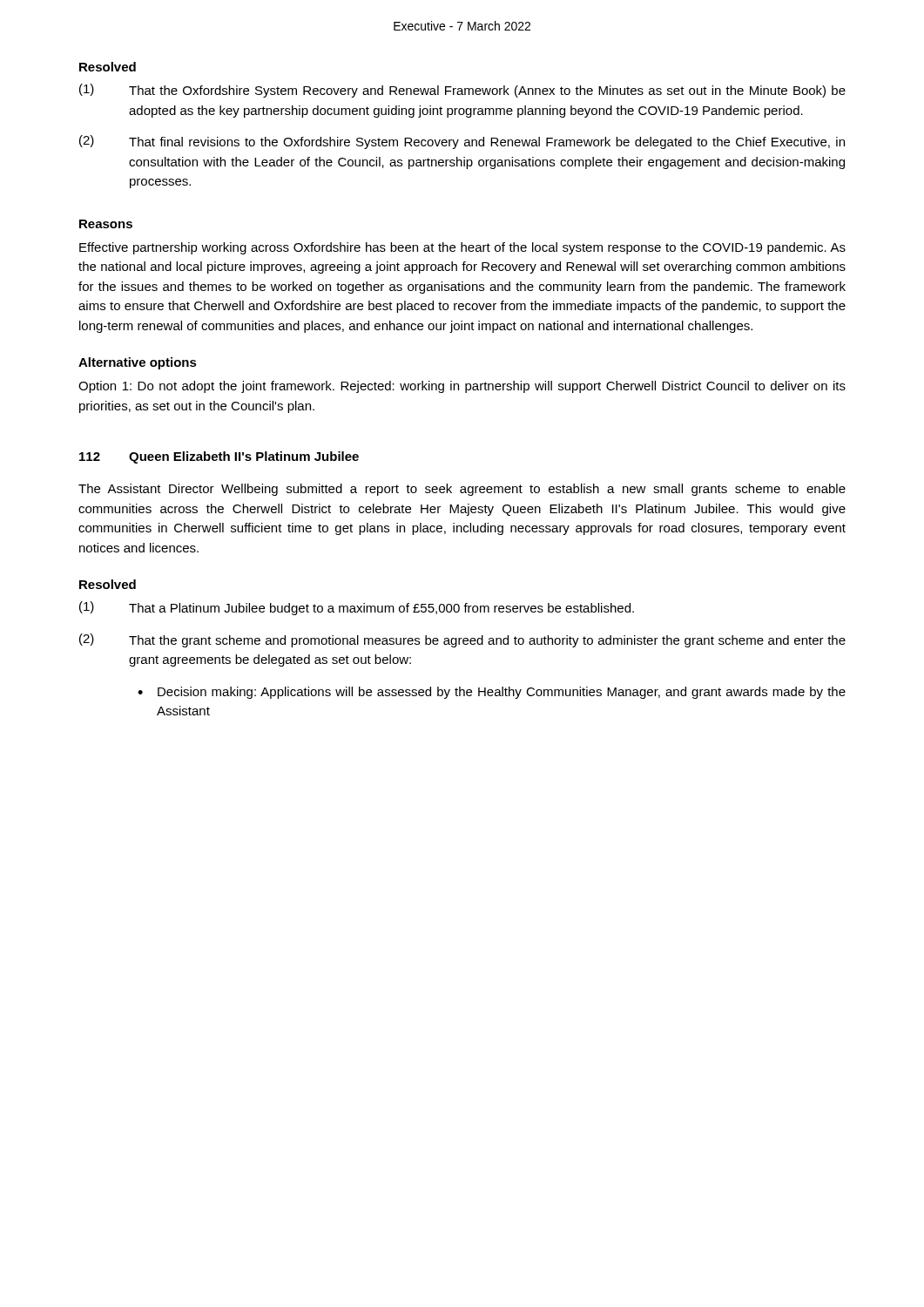
Task: Point to the text block starting "Effective partnership working across Oxfordshire"
Action: pos(462,286)
